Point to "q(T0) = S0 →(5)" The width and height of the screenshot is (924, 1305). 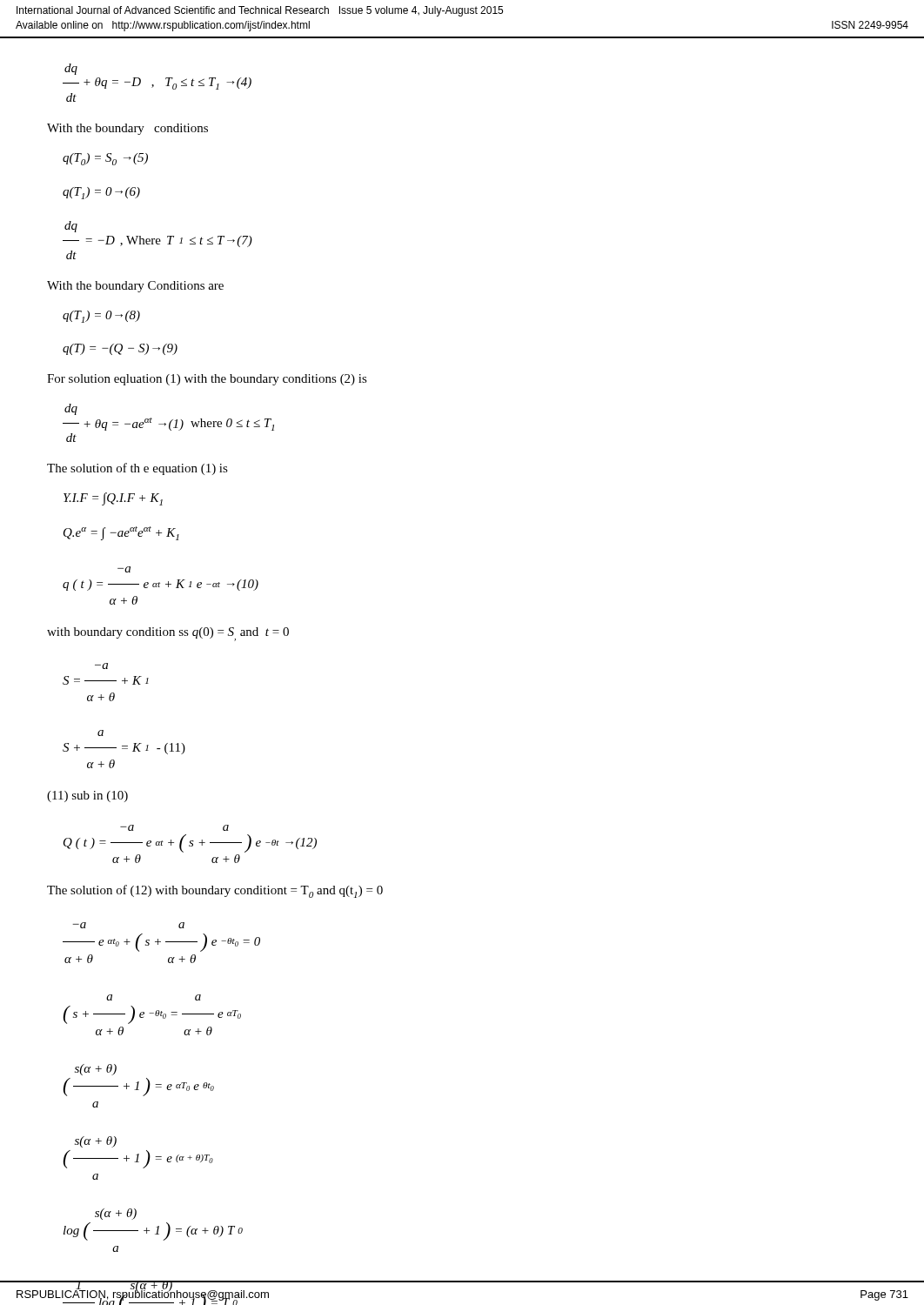pos(105,159)
